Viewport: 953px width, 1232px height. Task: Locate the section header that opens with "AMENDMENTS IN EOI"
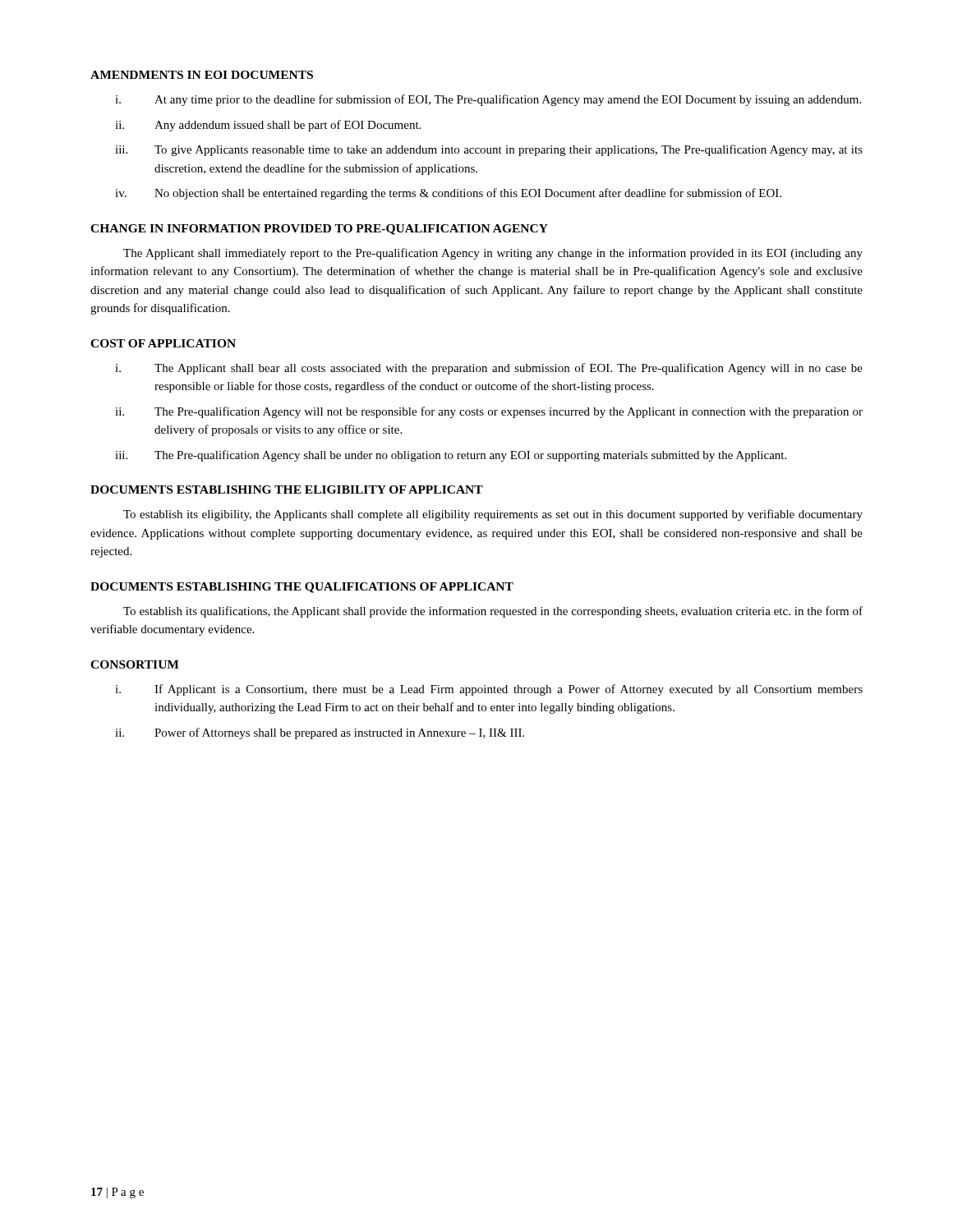(202, 74)
